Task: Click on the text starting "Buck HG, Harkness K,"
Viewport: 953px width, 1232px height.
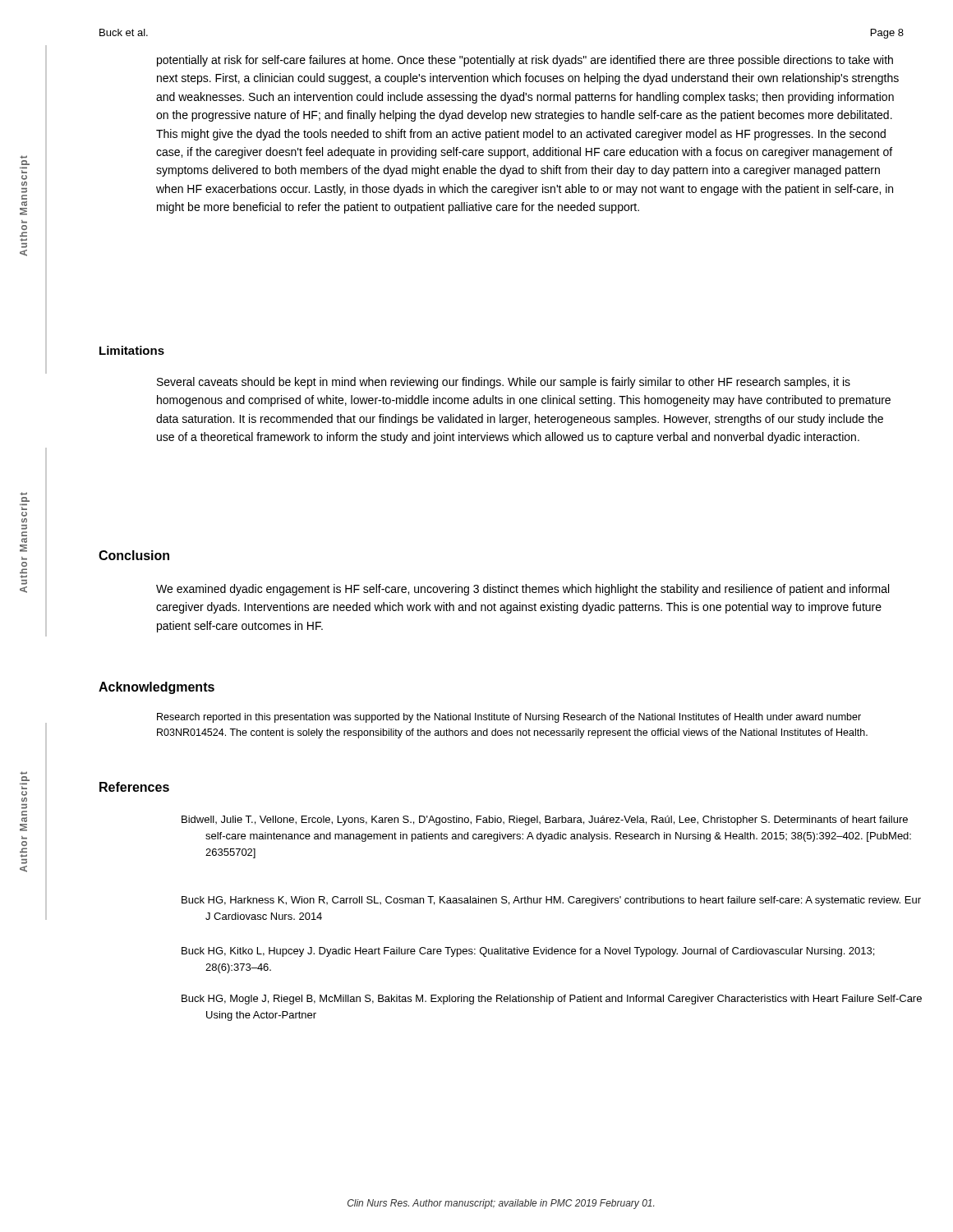Action: [x=551, y=908]
